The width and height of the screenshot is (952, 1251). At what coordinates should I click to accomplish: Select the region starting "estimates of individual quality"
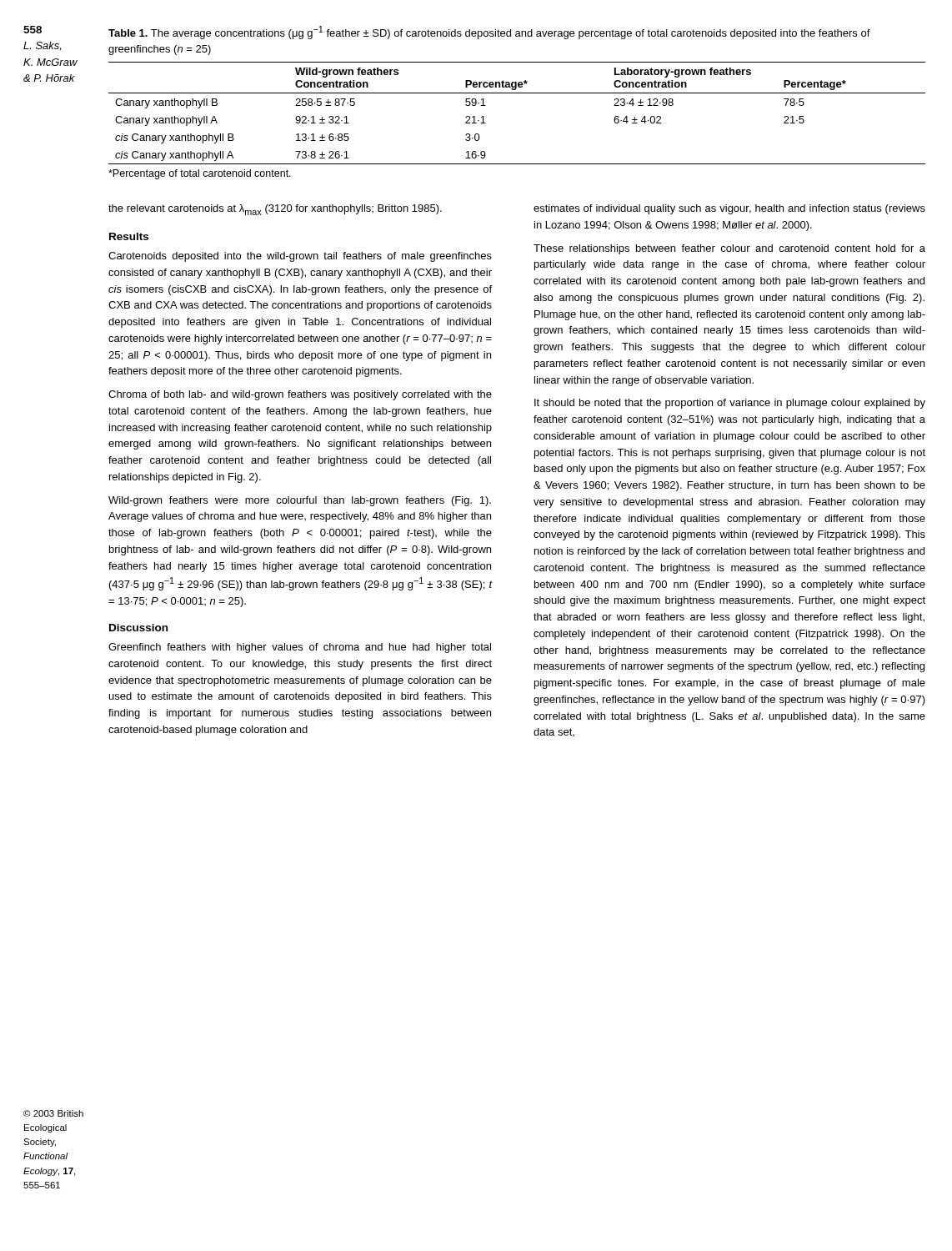pyautogui.click(x=729, y=216)
